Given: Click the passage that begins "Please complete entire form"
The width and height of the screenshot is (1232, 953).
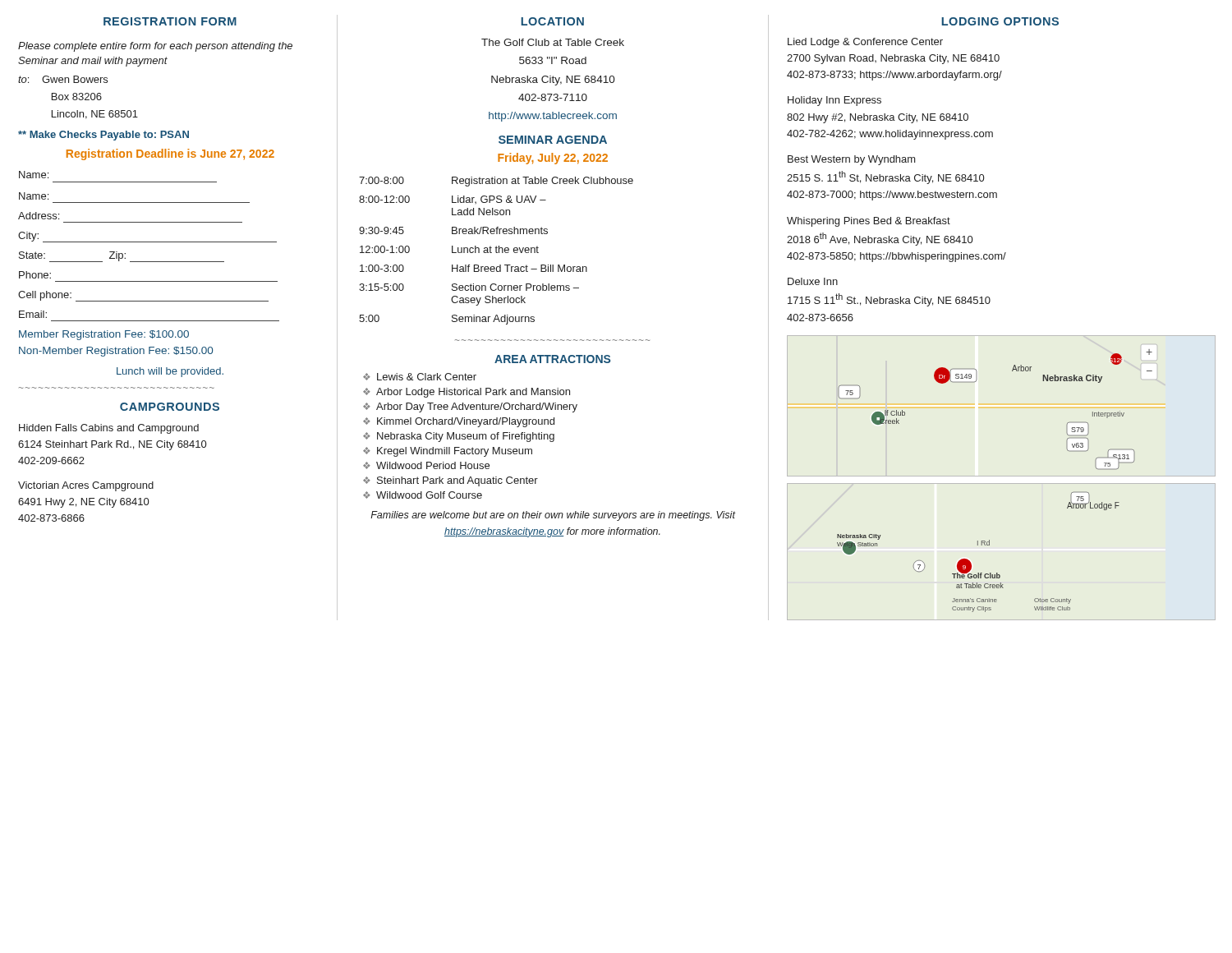Looking at the screenshot, I should (x=155, y=47).
